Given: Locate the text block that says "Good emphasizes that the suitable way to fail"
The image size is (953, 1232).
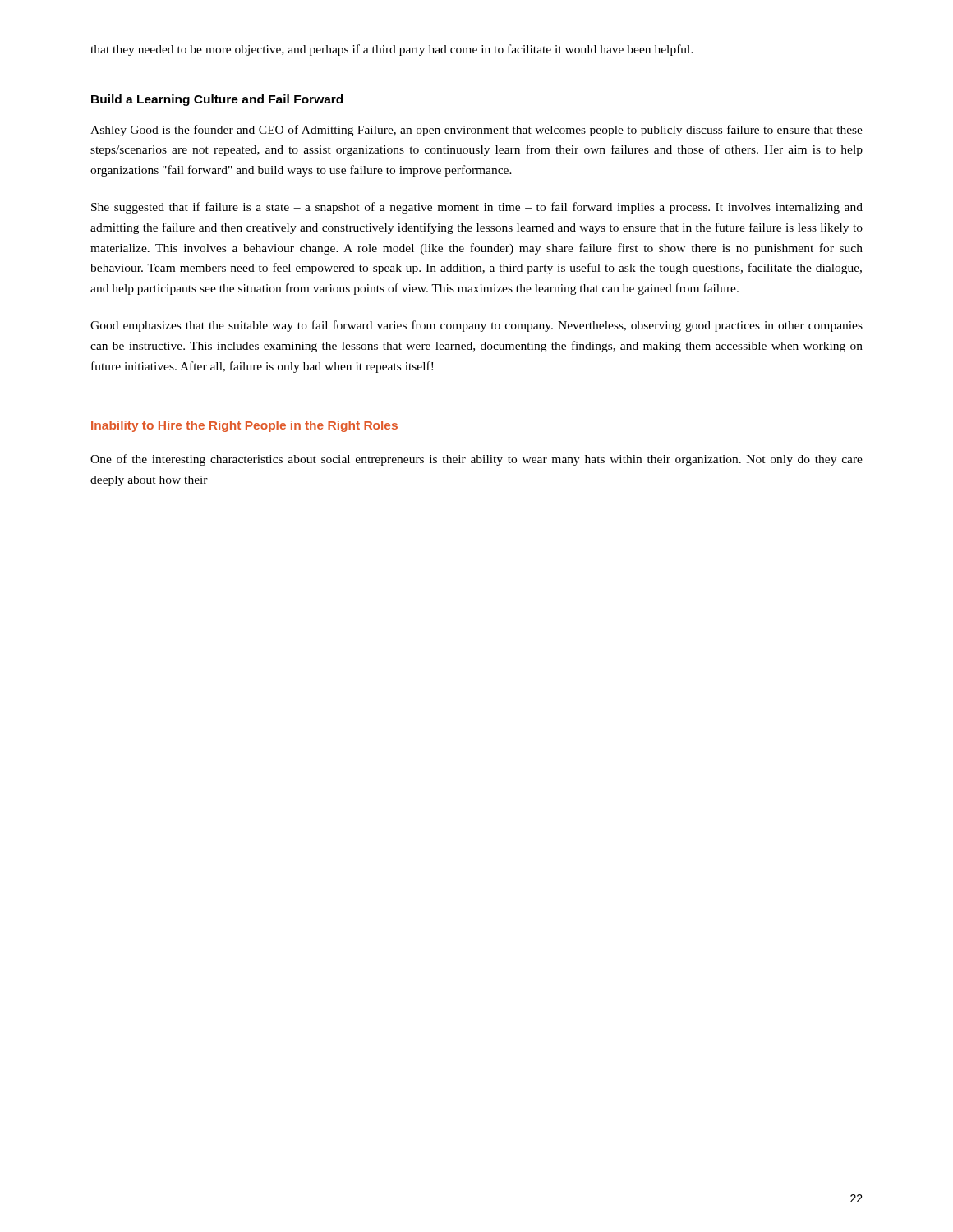Looking at the screenshot, I should point(476,346).
